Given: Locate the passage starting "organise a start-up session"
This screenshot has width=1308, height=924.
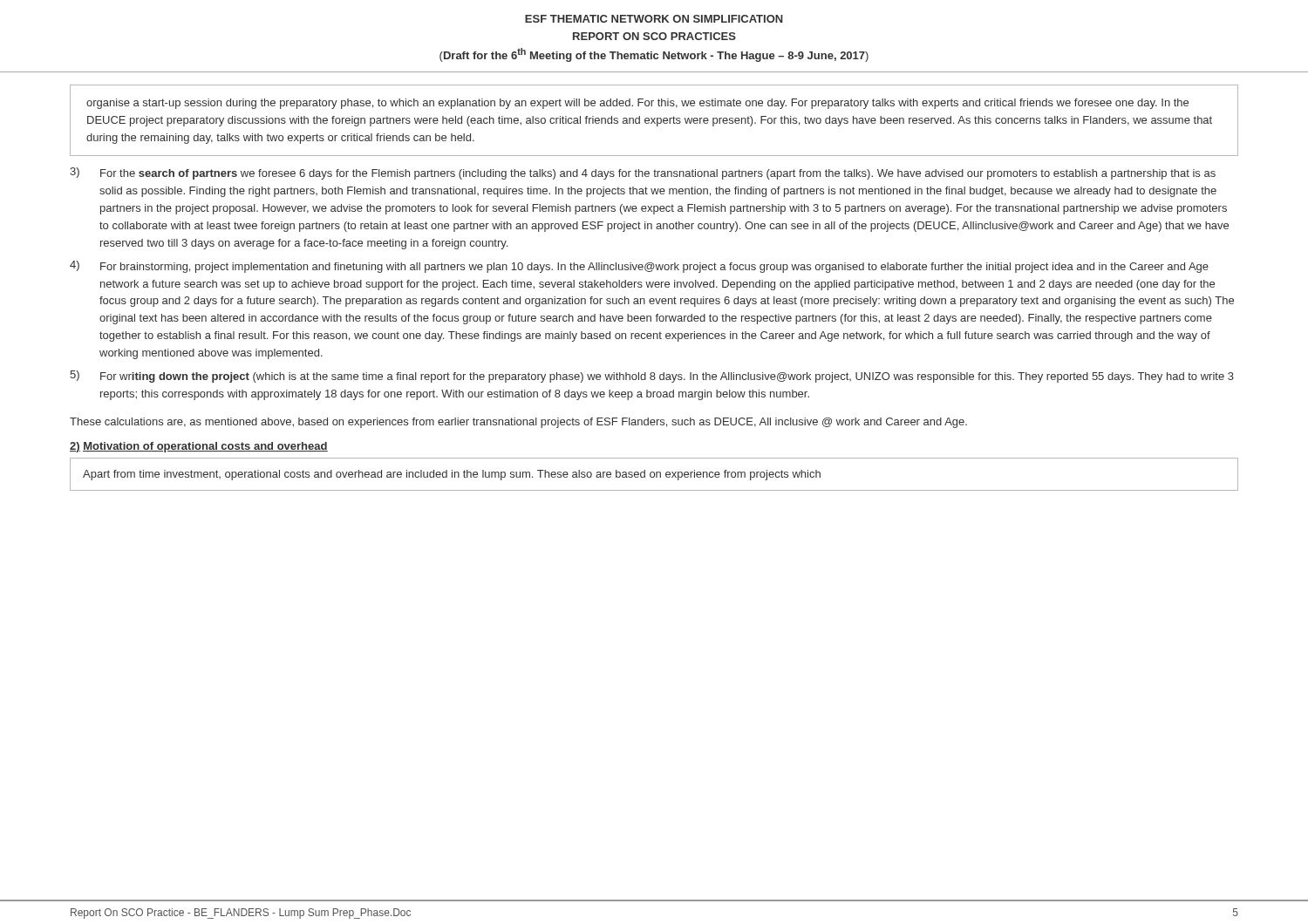Looking at the screenshot, I should click(649, 120).
